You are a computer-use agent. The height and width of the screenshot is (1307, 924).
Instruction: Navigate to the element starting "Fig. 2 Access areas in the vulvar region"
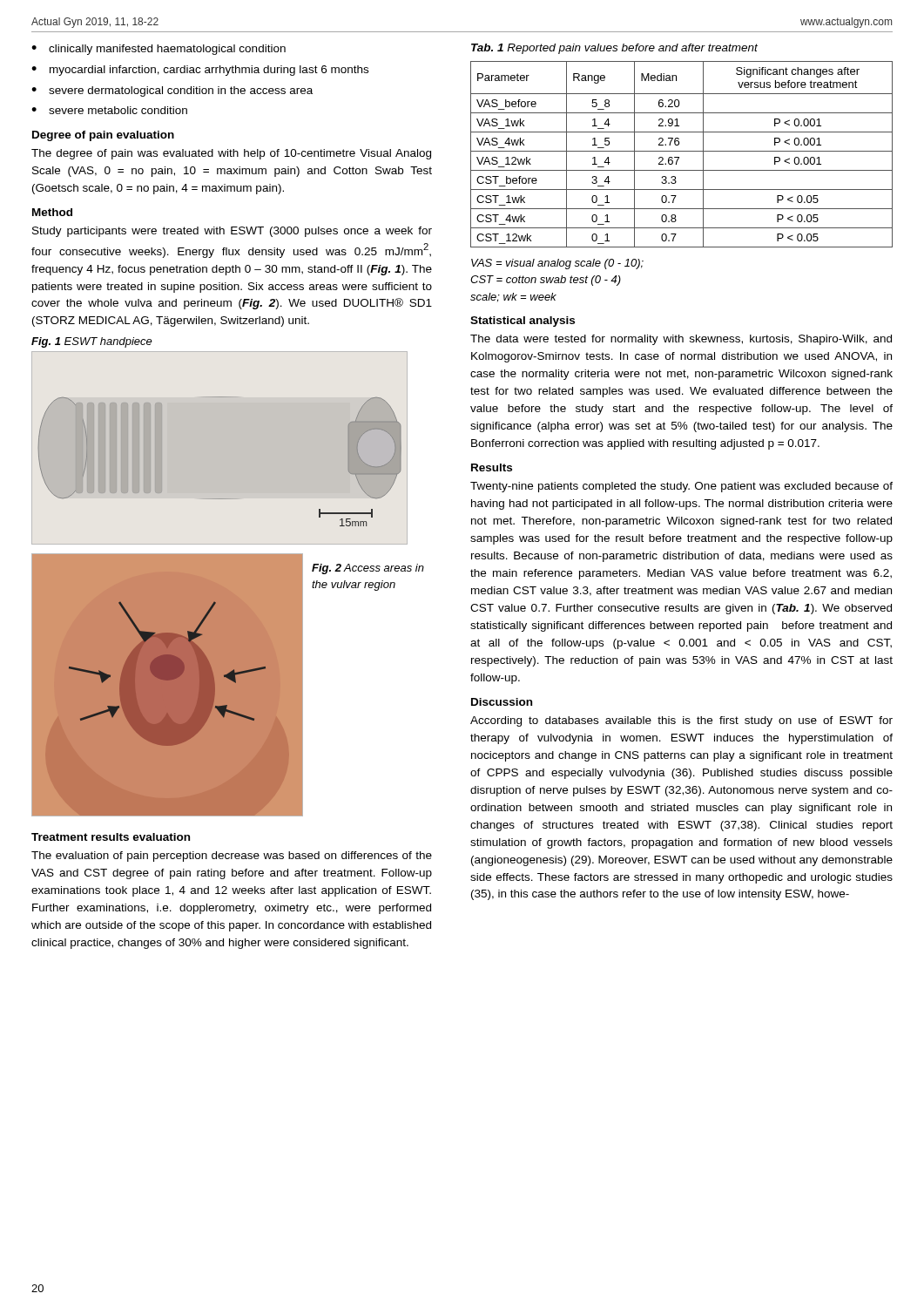[368, 576]
